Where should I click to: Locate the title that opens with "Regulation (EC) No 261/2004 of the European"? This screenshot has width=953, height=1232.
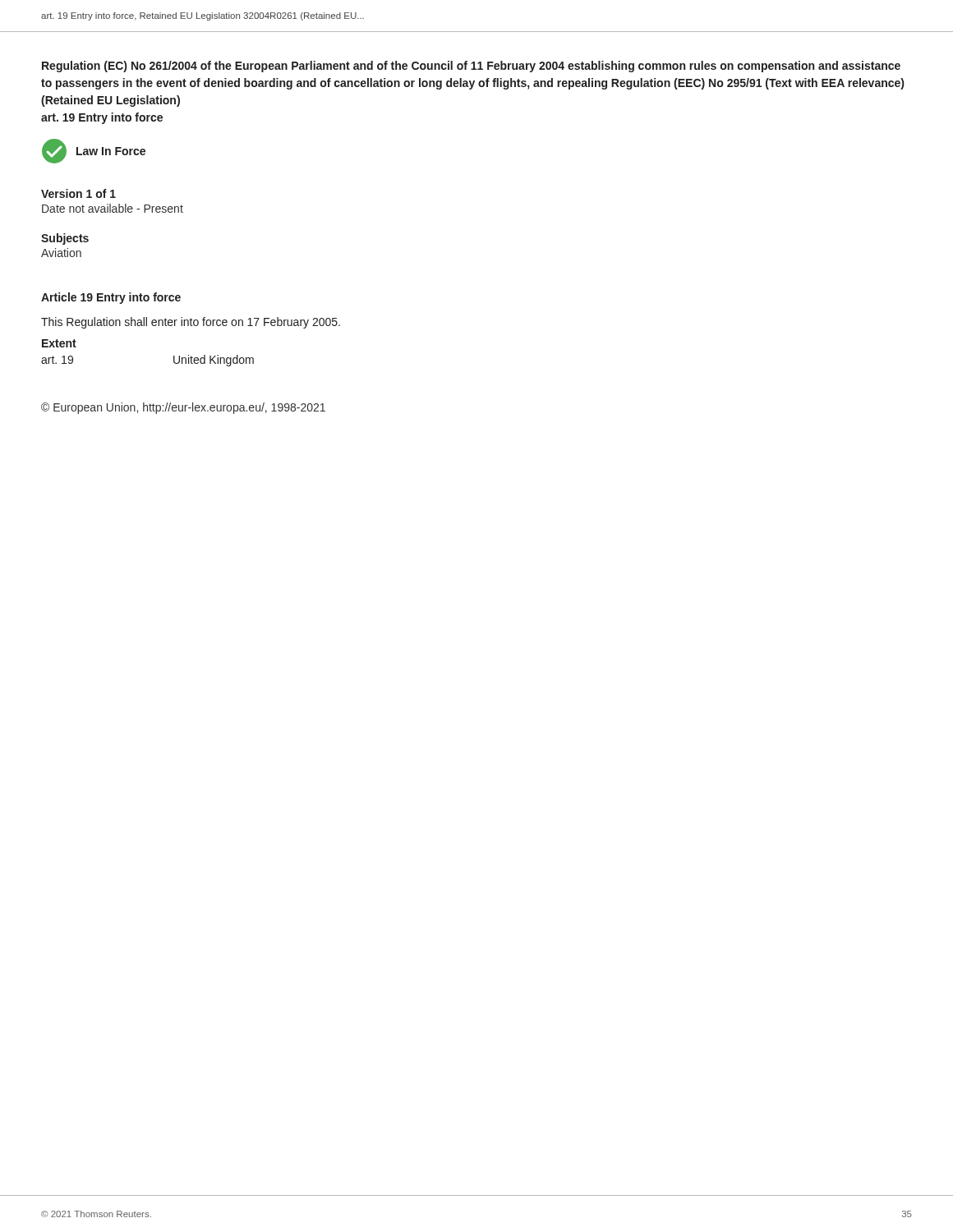tap(476, 92)
